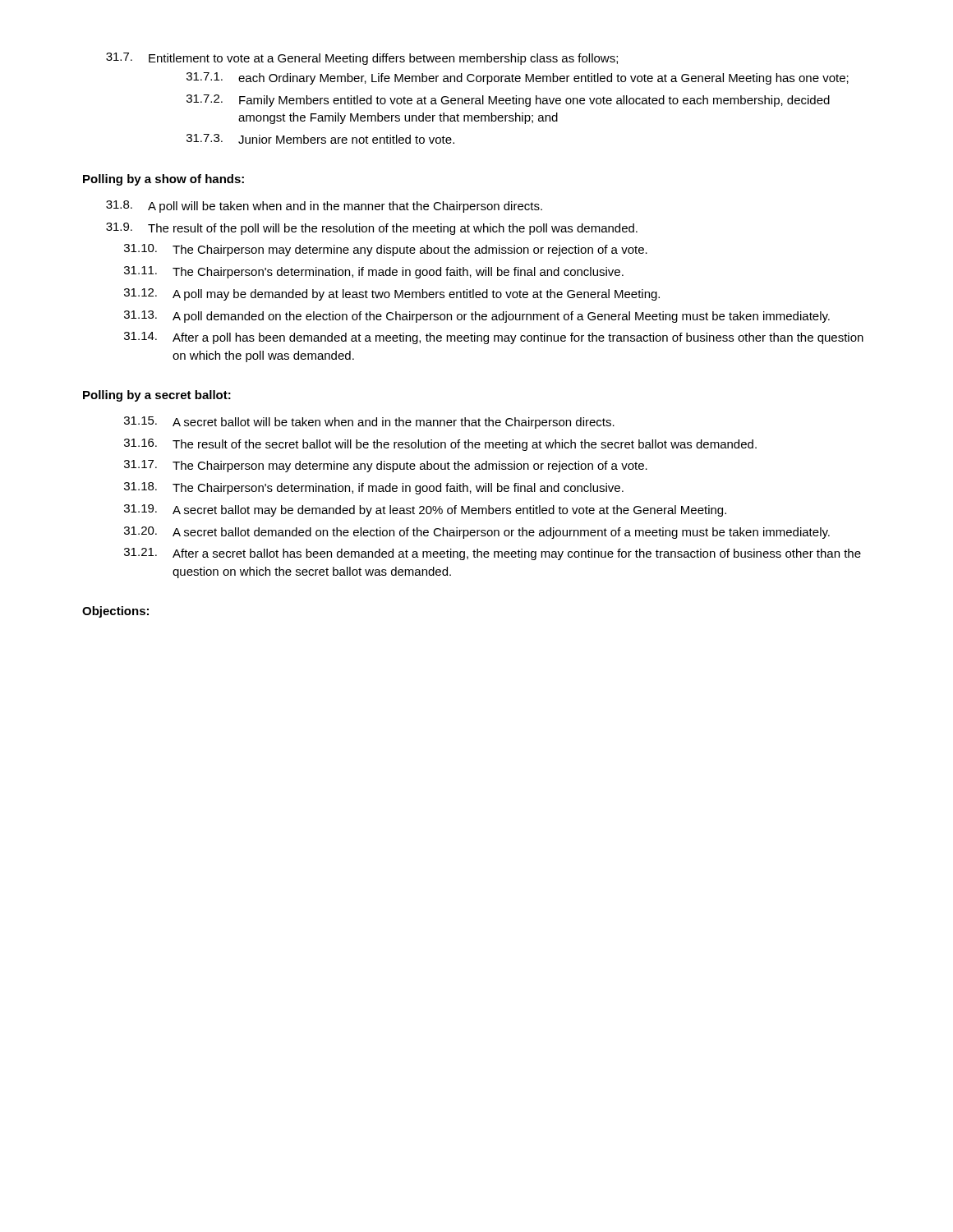This screenshot has height=1232, width=953.
Task: Navigate to the region starting "31.20. A secret ballot demanded on the election"
Action: point(476,532)
